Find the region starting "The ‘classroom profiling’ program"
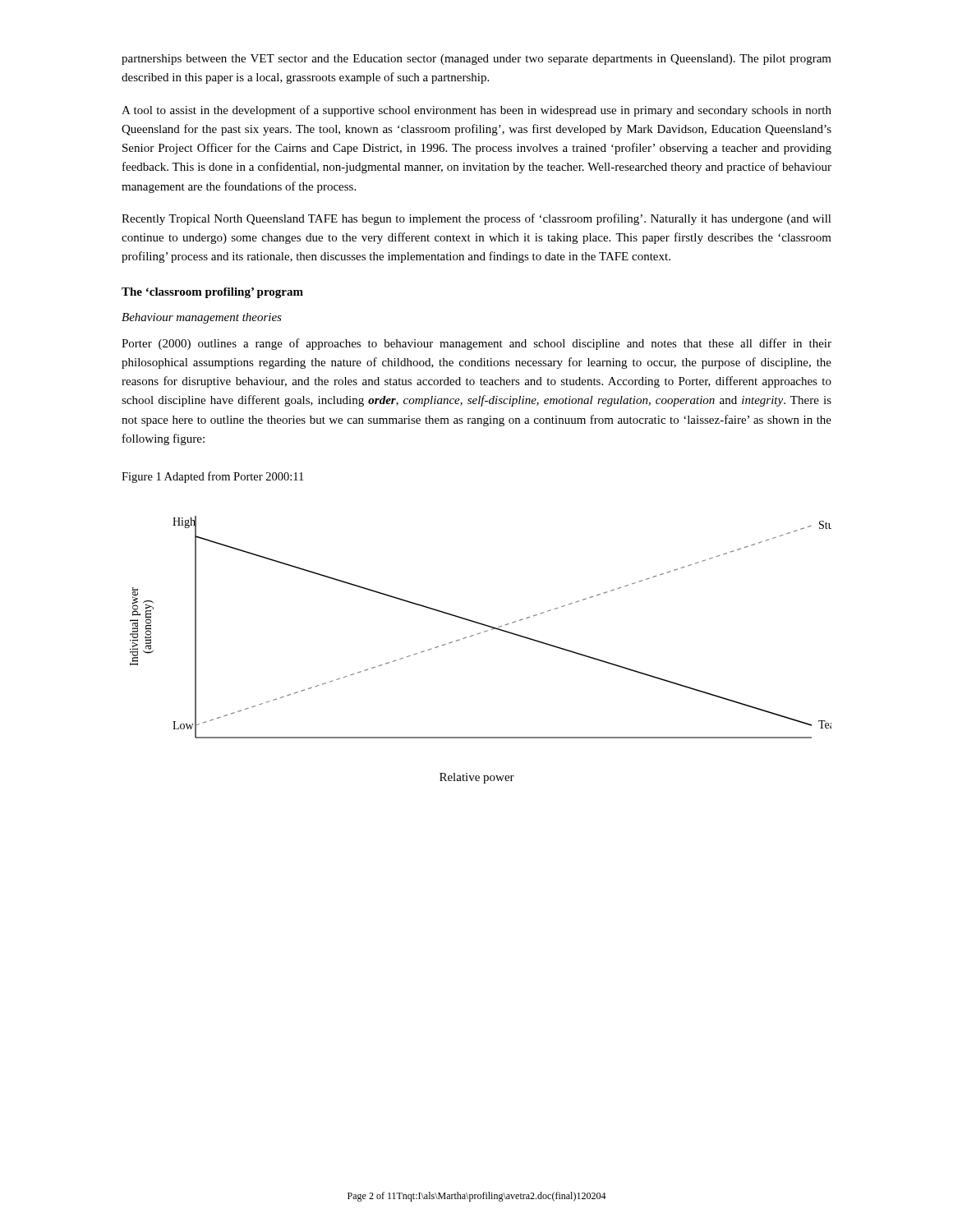The height and width of the screenshot is (1232, 953). [x=212, y=291]
